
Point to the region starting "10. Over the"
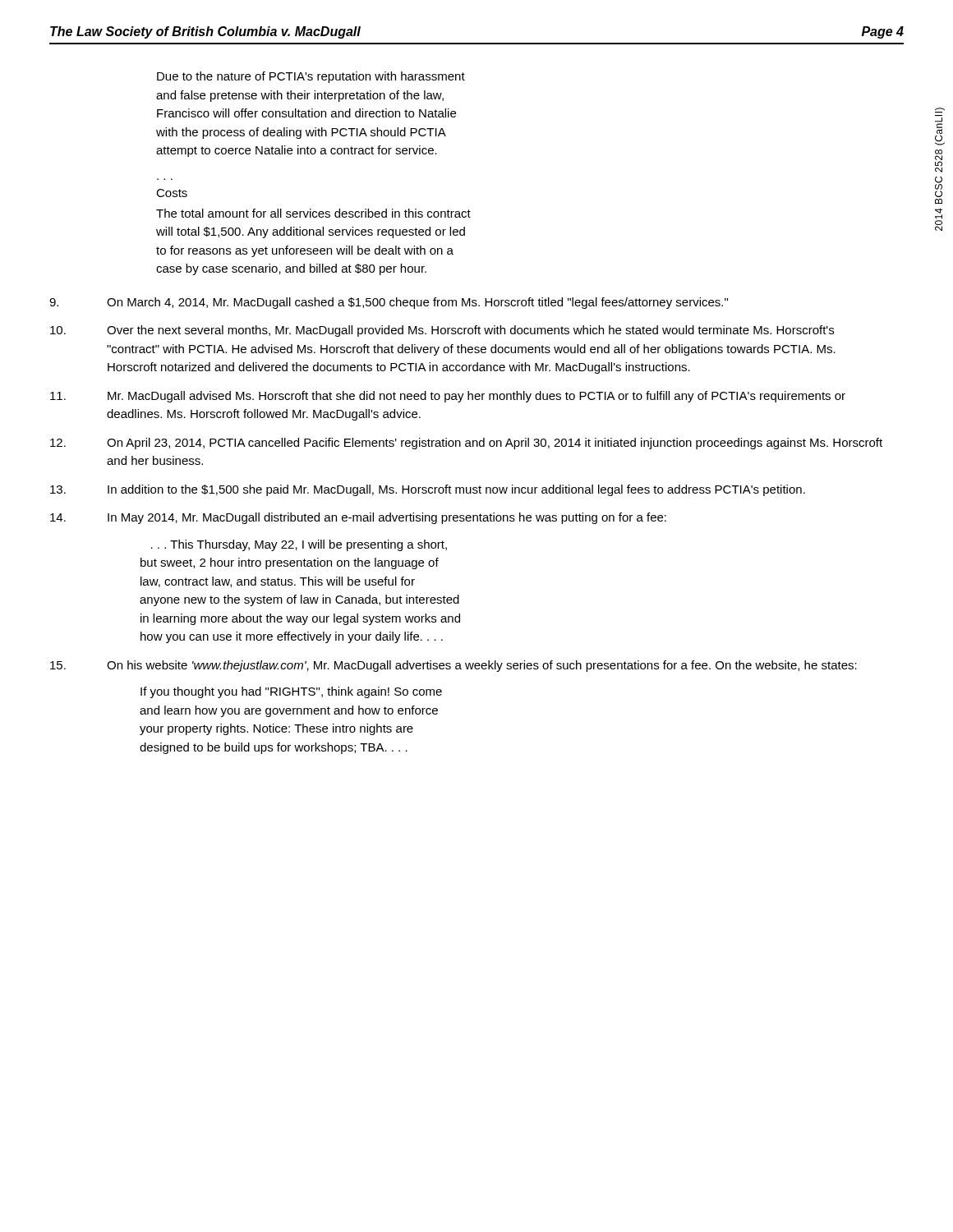point(468,349)
